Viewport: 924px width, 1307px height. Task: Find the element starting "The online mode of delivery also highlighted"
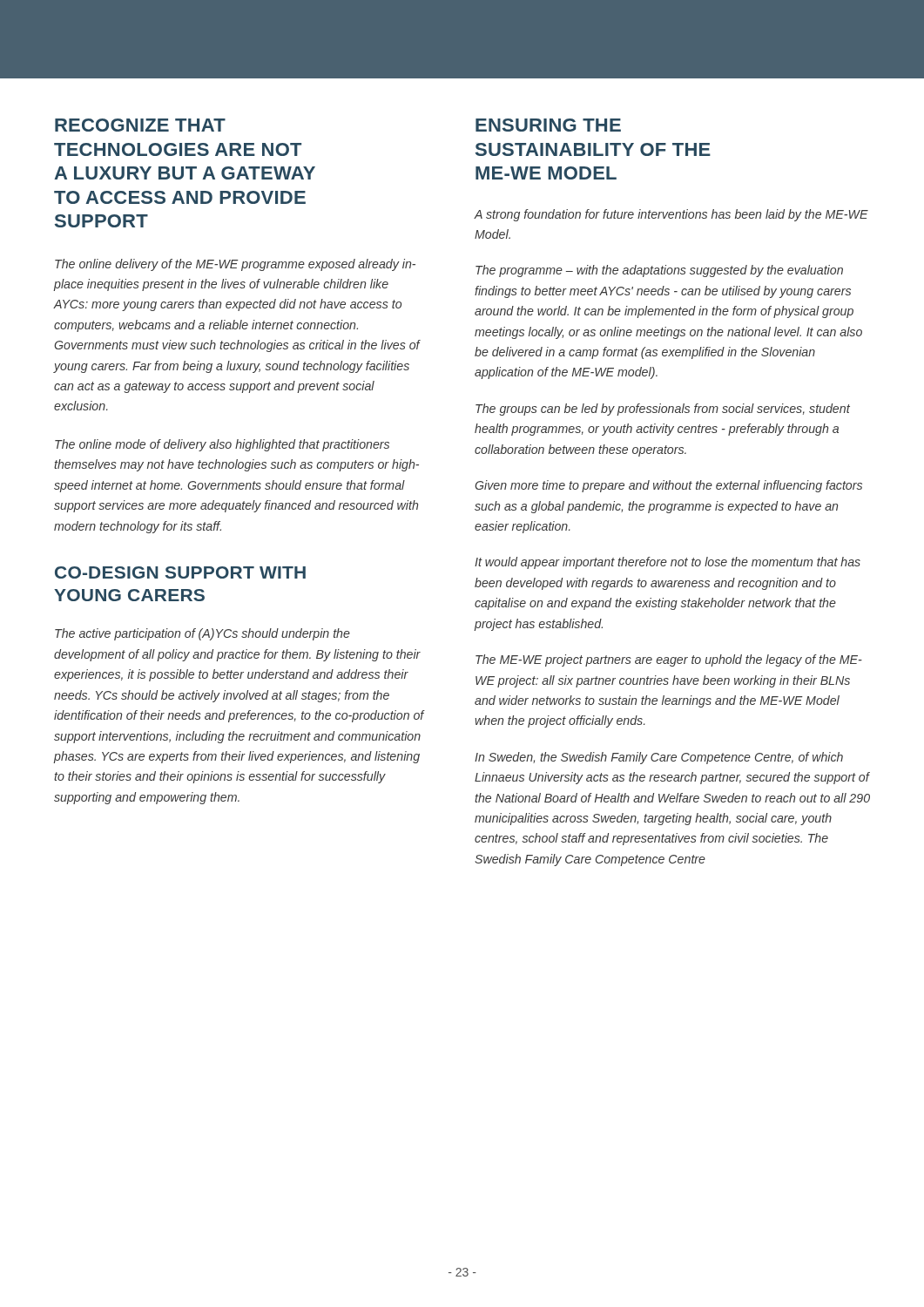(237, 485)
